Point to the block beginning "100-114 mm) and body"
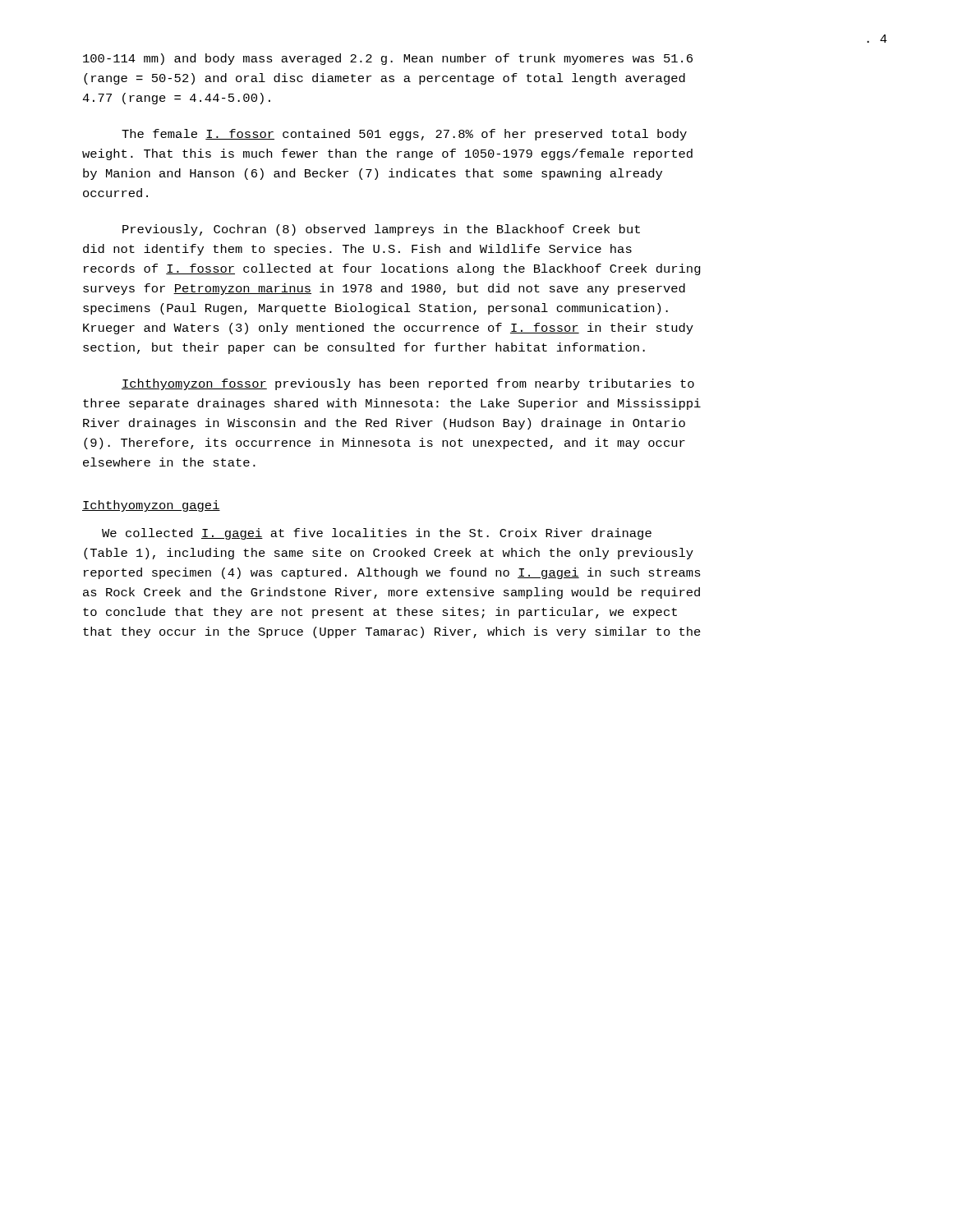Image resolution: width=953 pixels, height=1232 pixels. pos(388,79)
